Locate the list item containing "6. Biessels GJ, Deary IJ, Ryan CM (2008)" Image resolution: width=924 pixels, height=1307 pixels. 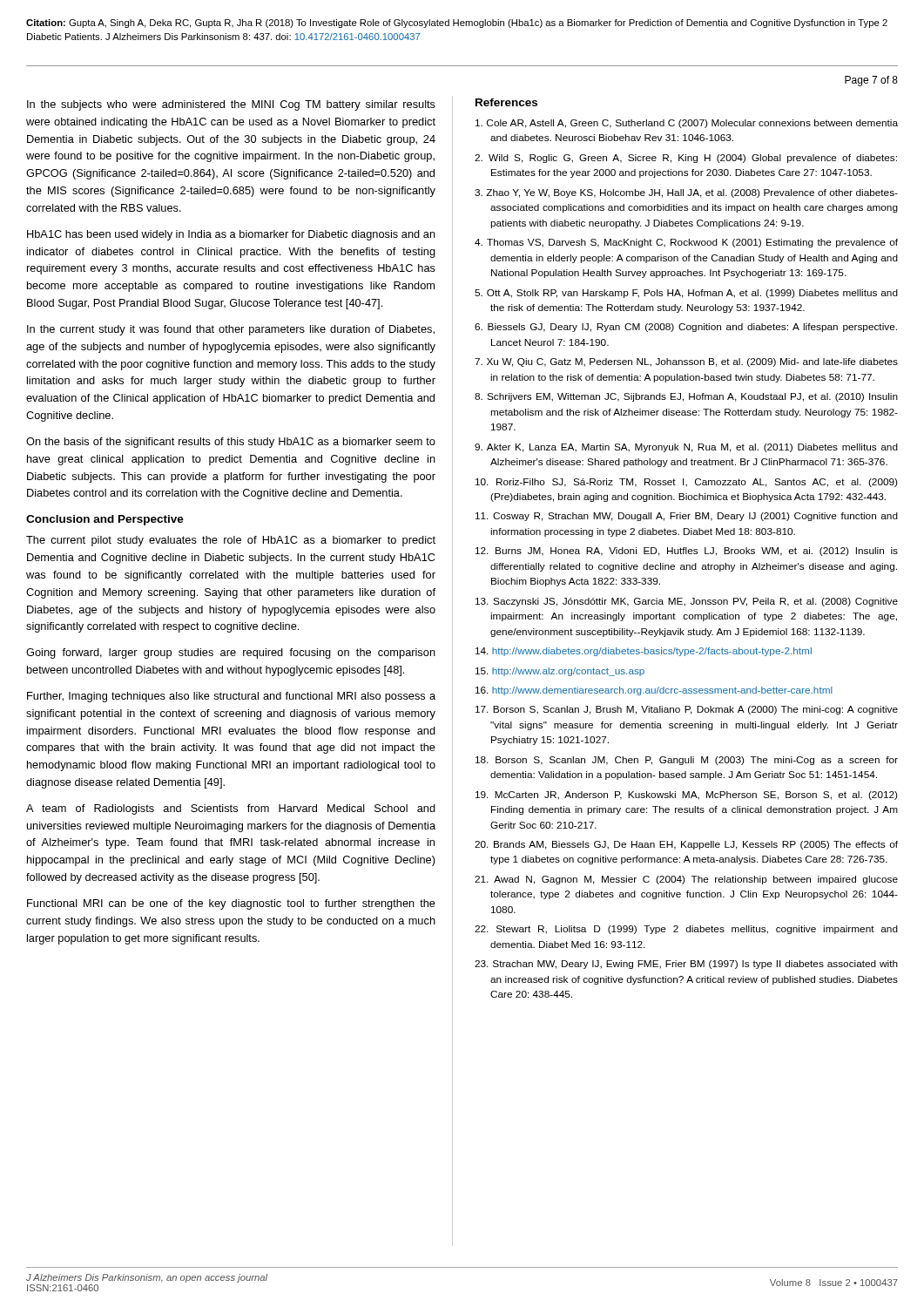[x=686, y=335]
